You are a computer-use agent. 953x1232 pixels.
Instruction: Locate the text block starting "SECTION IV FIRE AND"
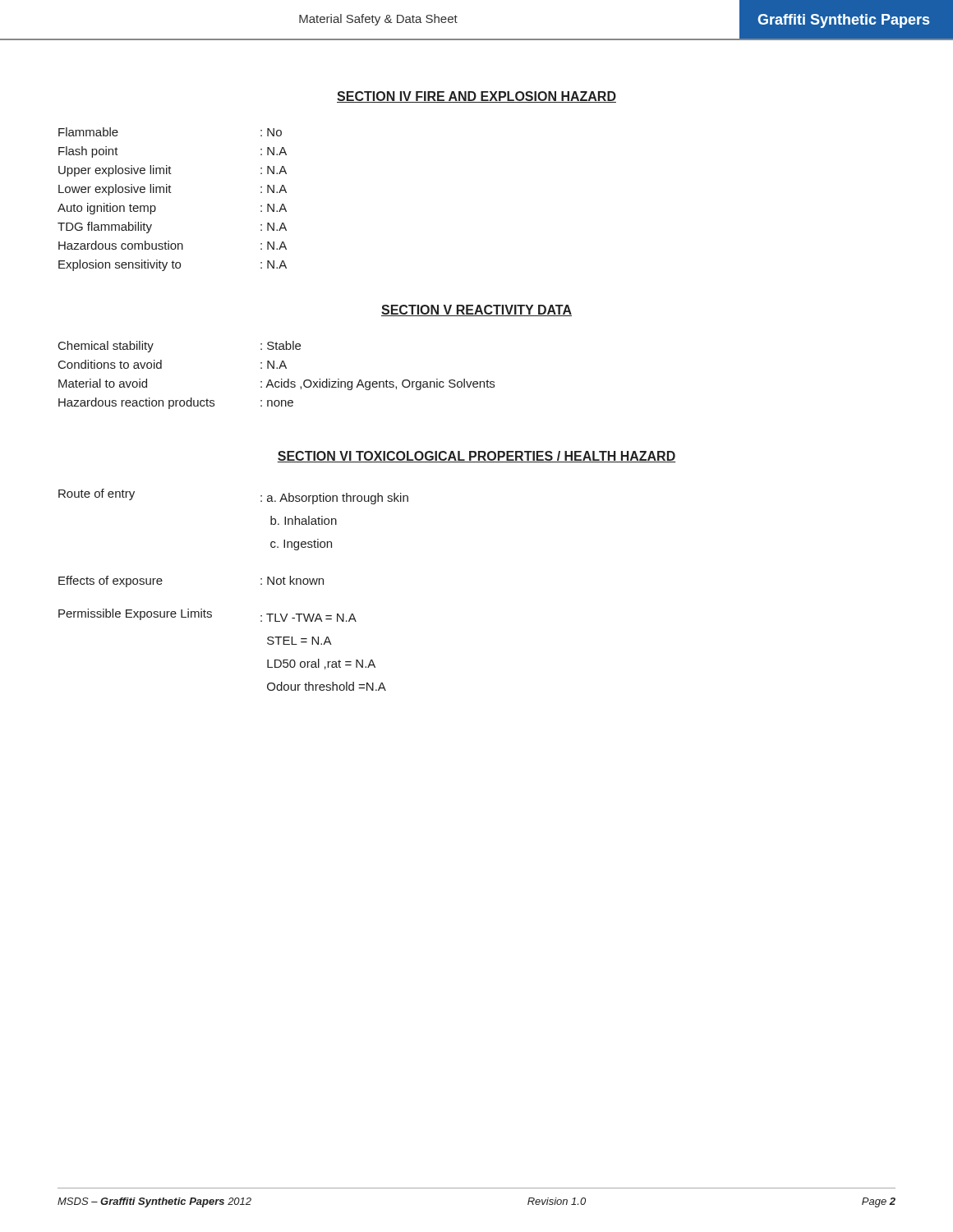476,97
